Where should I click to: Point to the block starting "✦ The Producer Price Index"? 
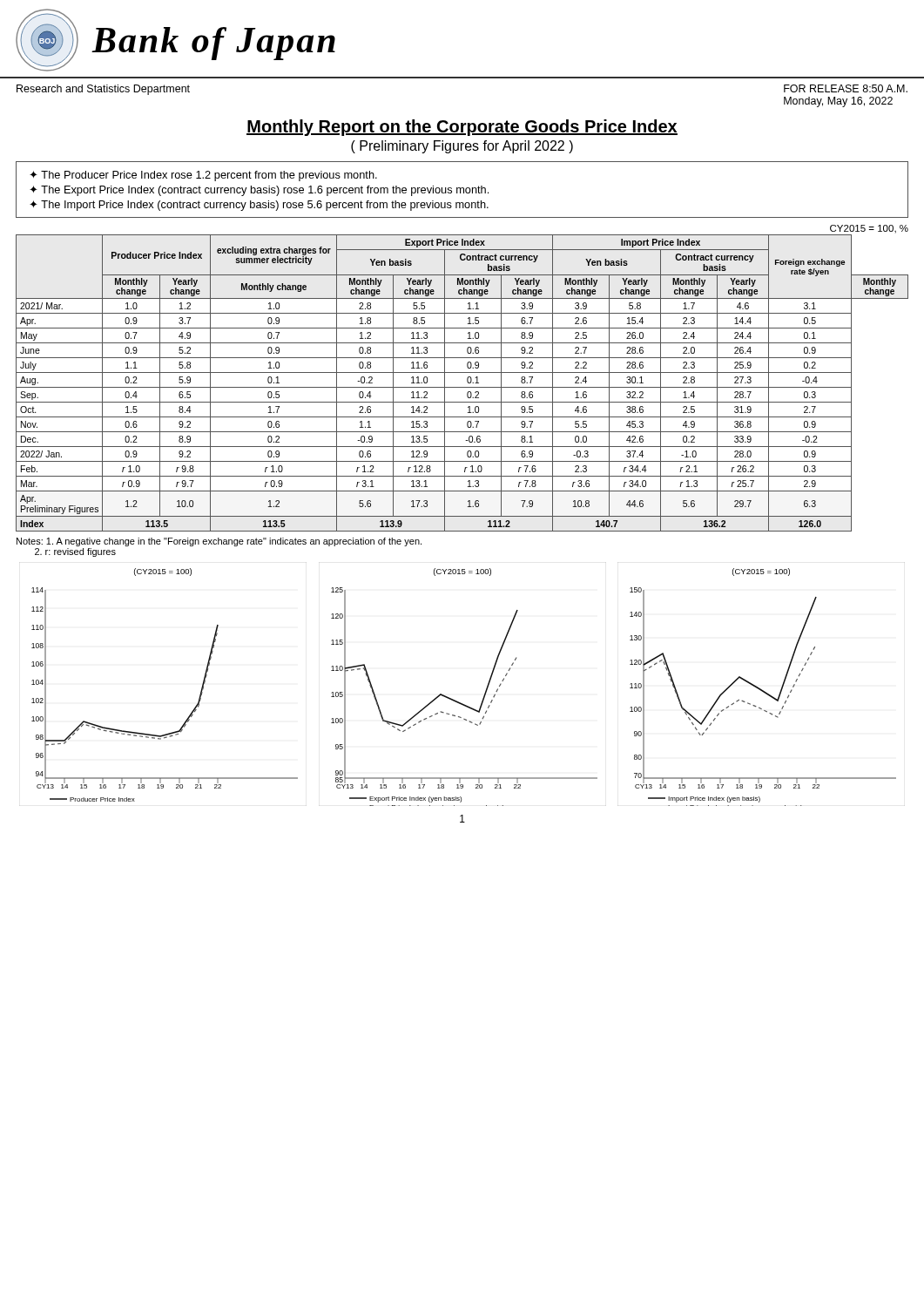coord(203,175)
